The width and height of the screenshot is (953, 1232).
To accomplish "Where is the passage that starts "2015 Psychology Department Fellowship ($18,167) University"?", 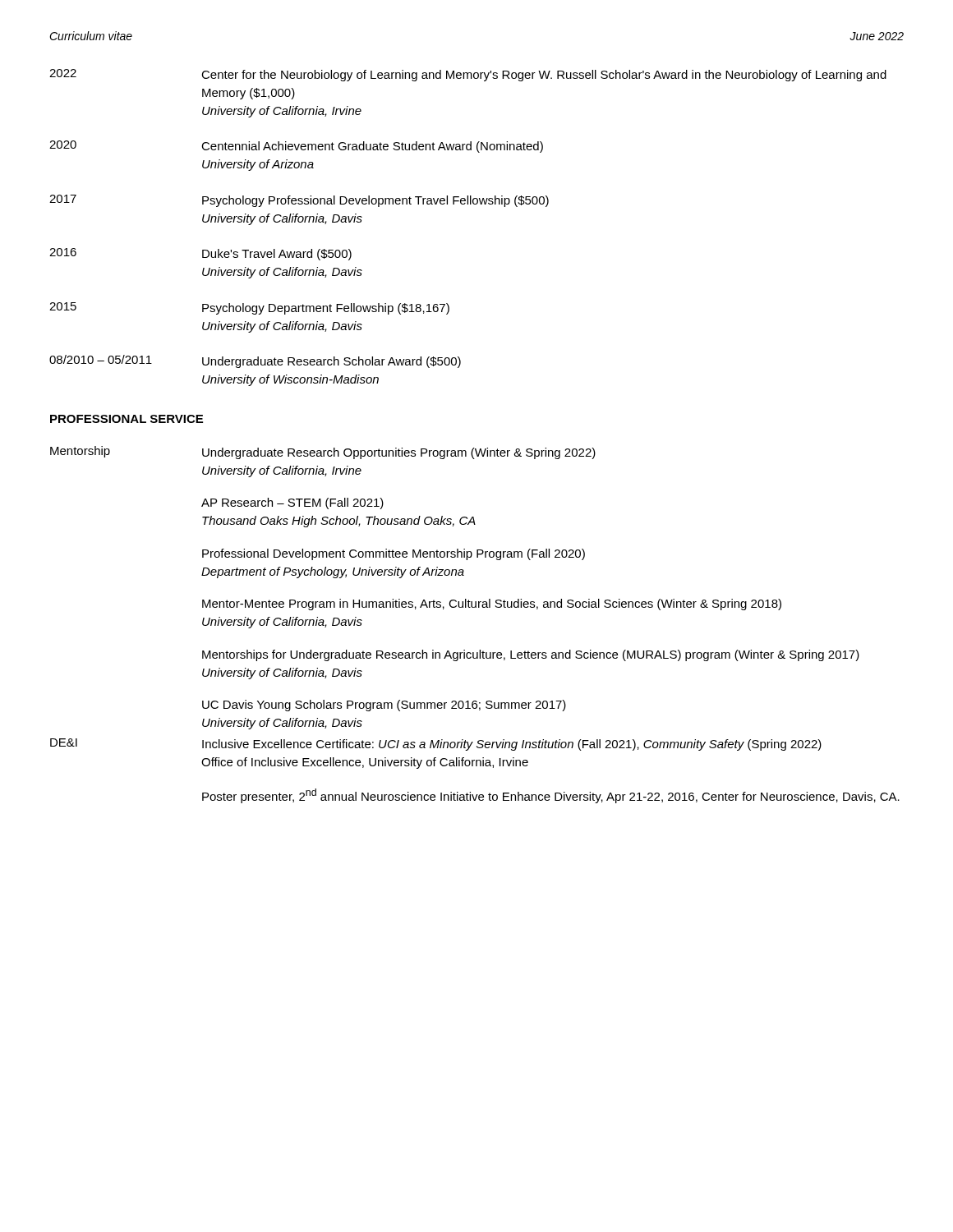I will pos(249,308).
